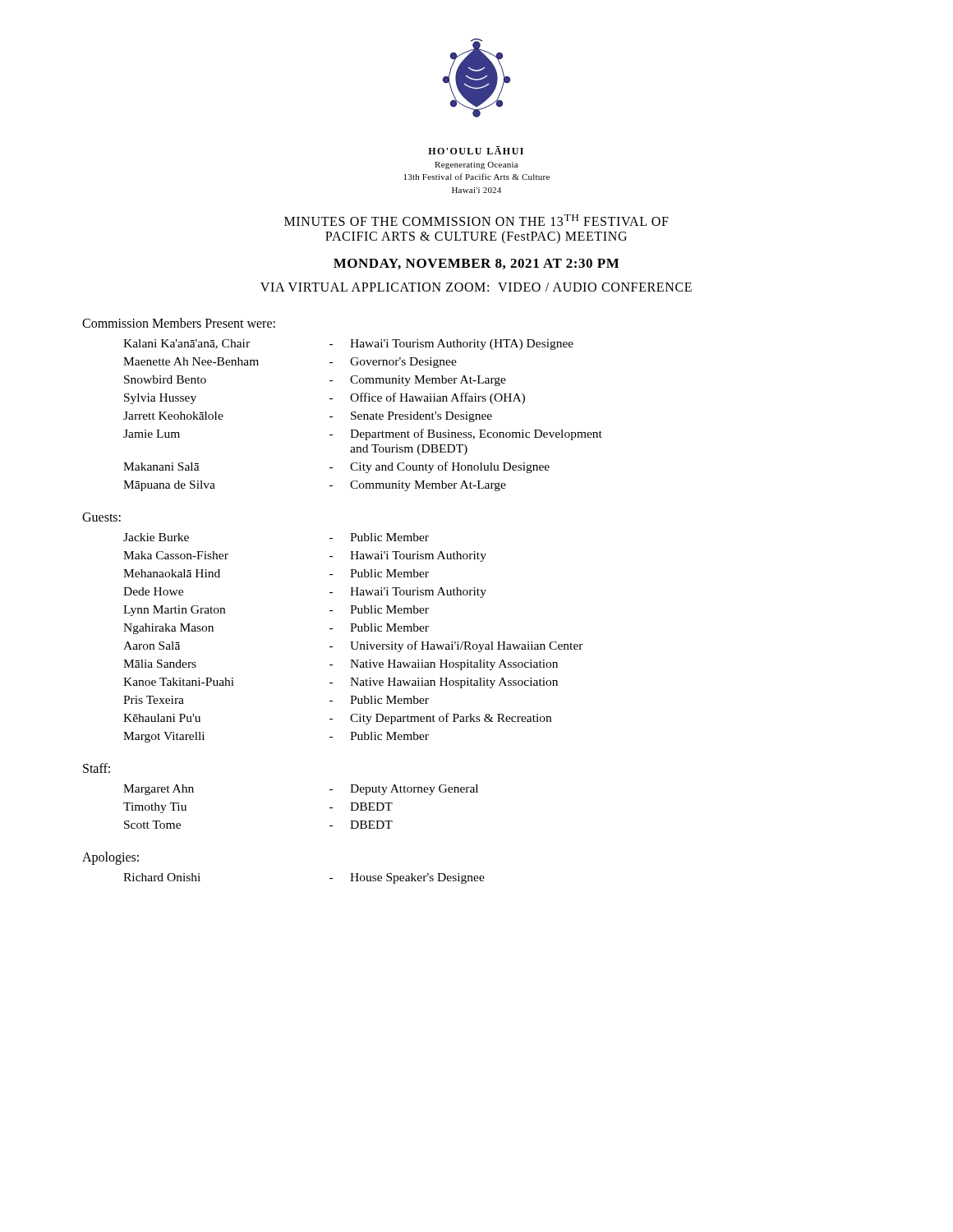Viewport: 953px width, 1232px height.
Task: Locate the text block starting "Scott Tome - DBEDT"
Action: click(x=160, y=825)
